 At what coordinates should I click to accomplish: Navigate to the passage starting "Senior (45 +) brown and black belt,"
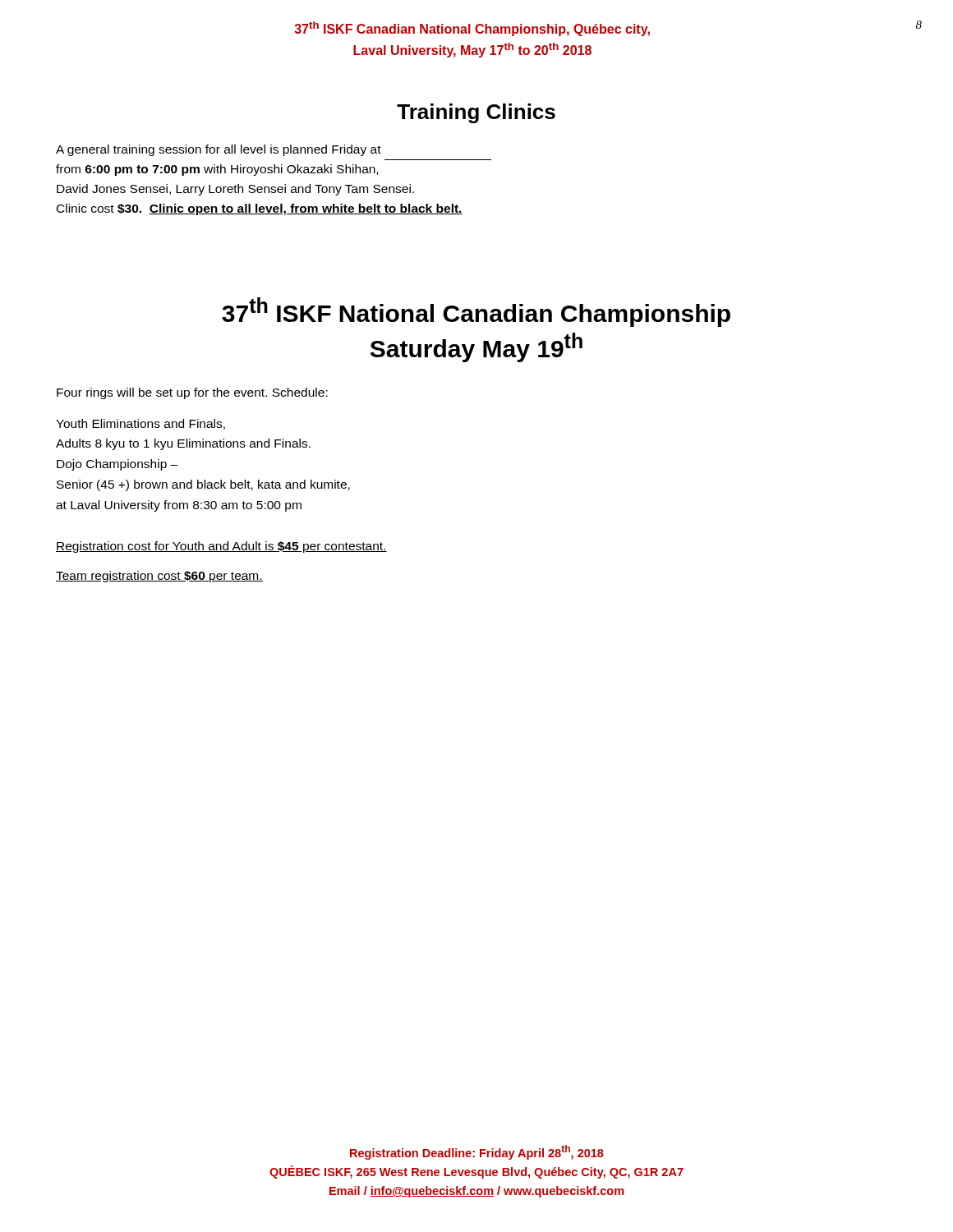click(x=203, y=484)
